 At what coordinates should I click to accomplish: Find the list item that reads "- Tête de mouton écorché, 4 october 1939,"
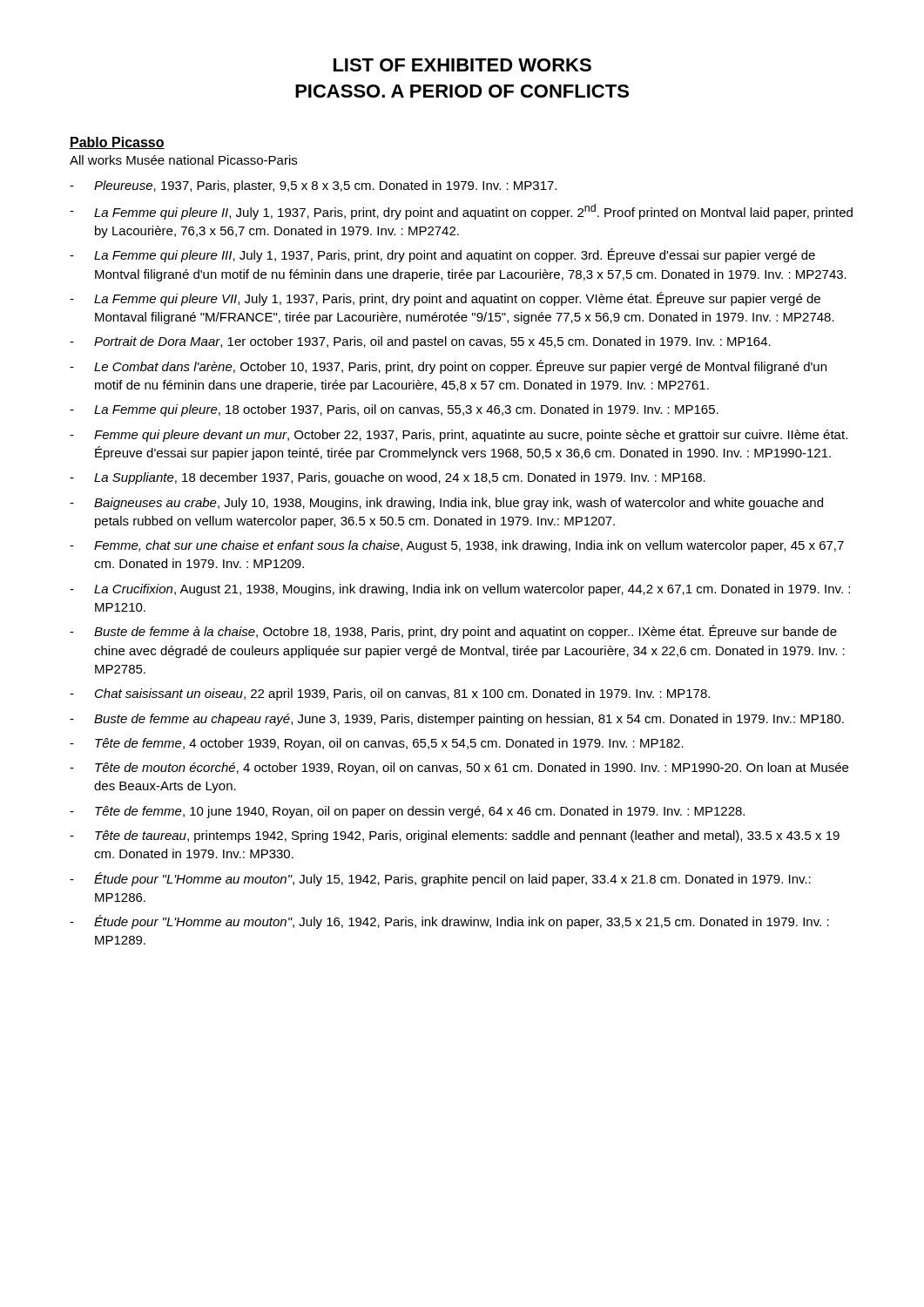click(x=462, y=777)
